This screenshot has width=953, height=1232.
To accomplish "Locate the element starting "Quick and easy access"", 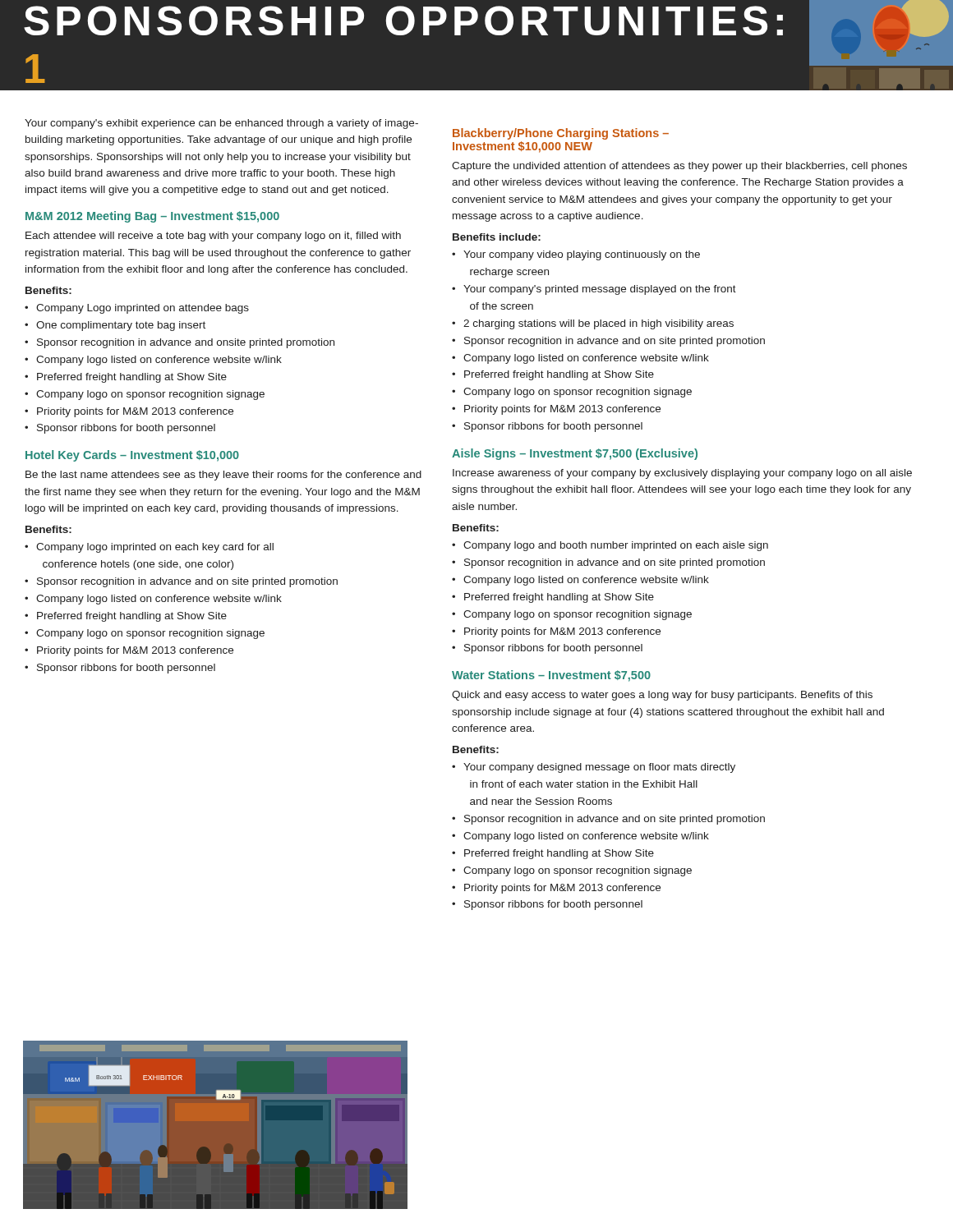I will click(x=668, y=711).
